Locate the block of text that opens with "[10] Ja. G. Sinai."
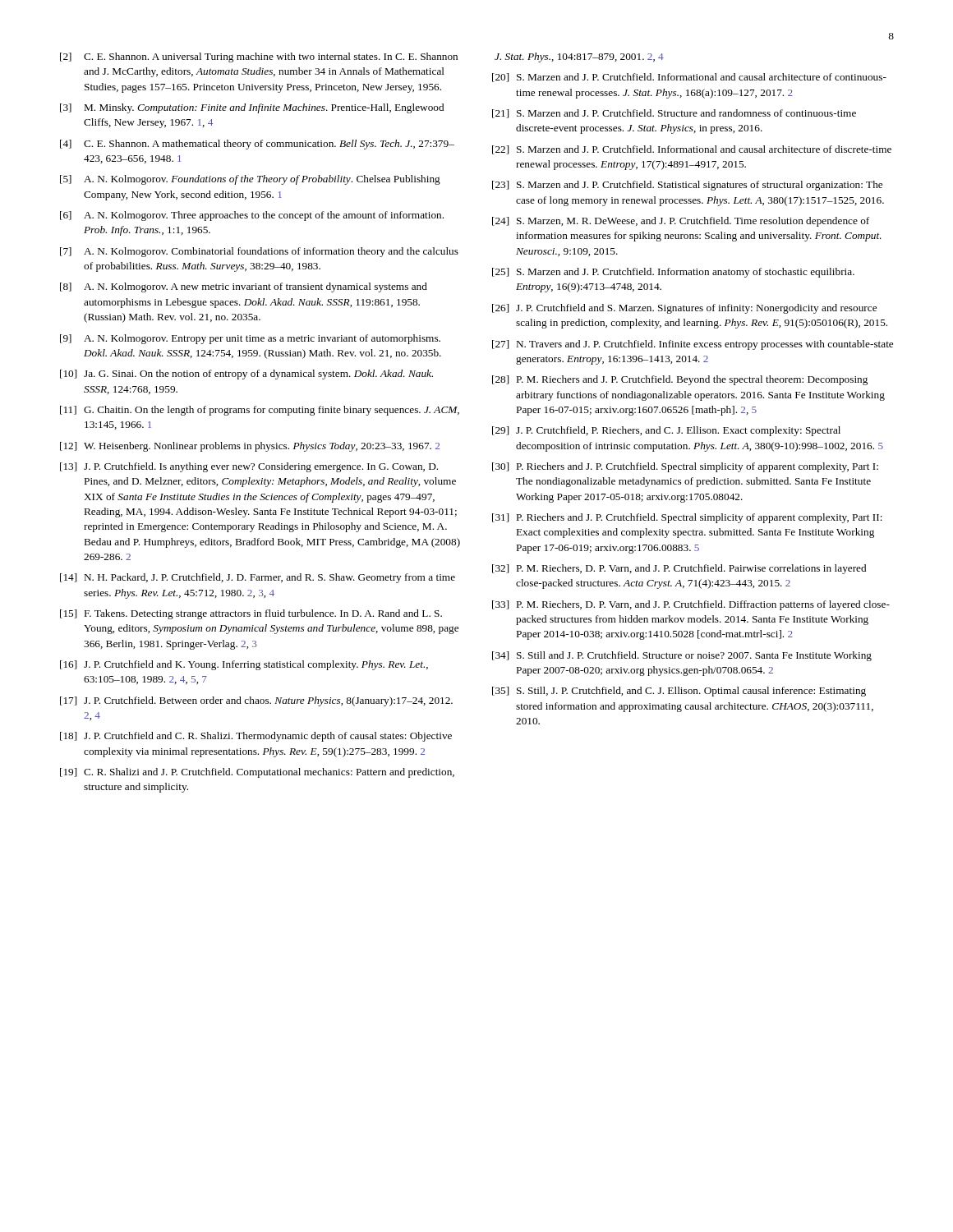 click(260, 382)
